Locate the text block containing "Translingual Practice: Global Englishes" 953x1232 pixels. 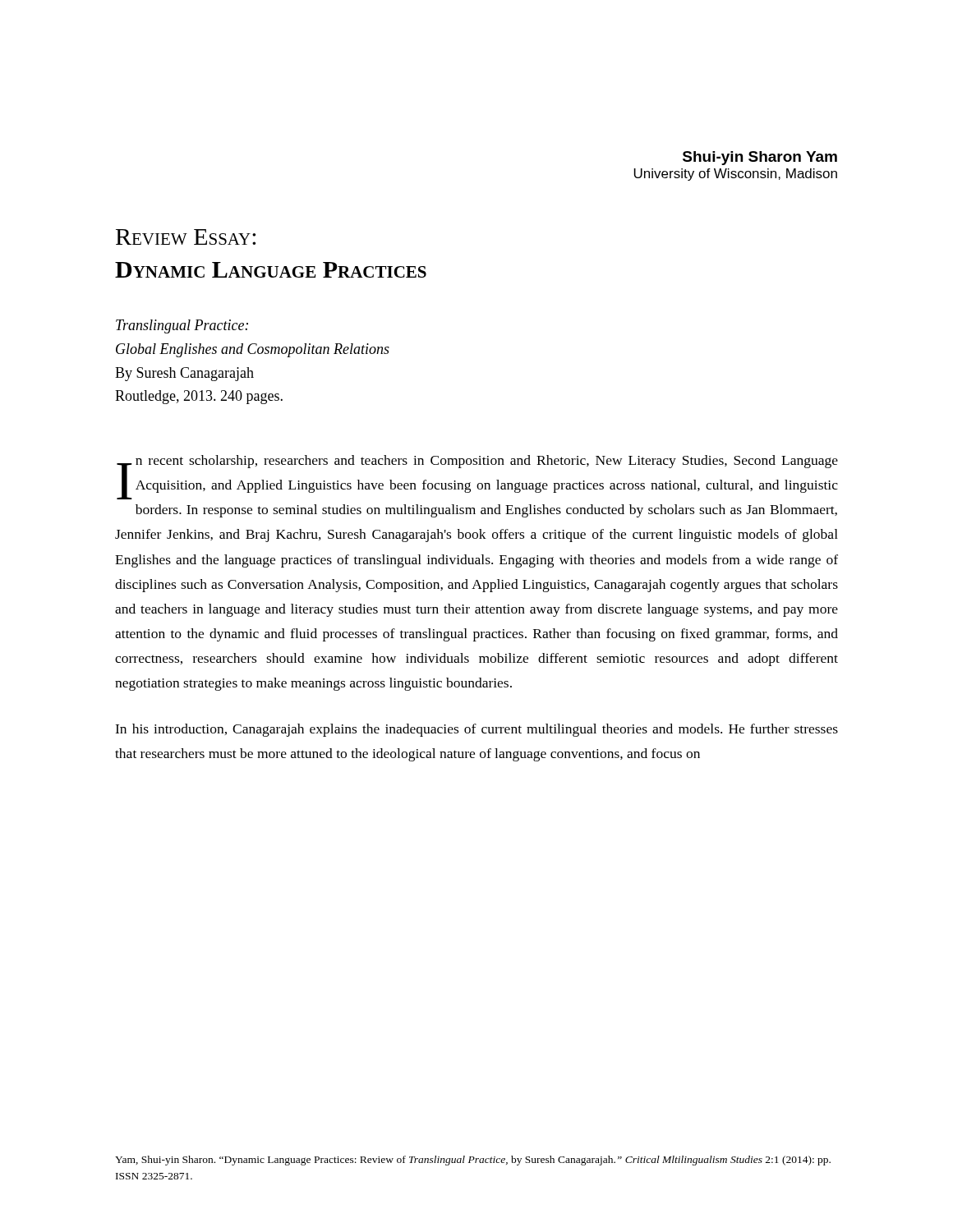pos(252,361)
